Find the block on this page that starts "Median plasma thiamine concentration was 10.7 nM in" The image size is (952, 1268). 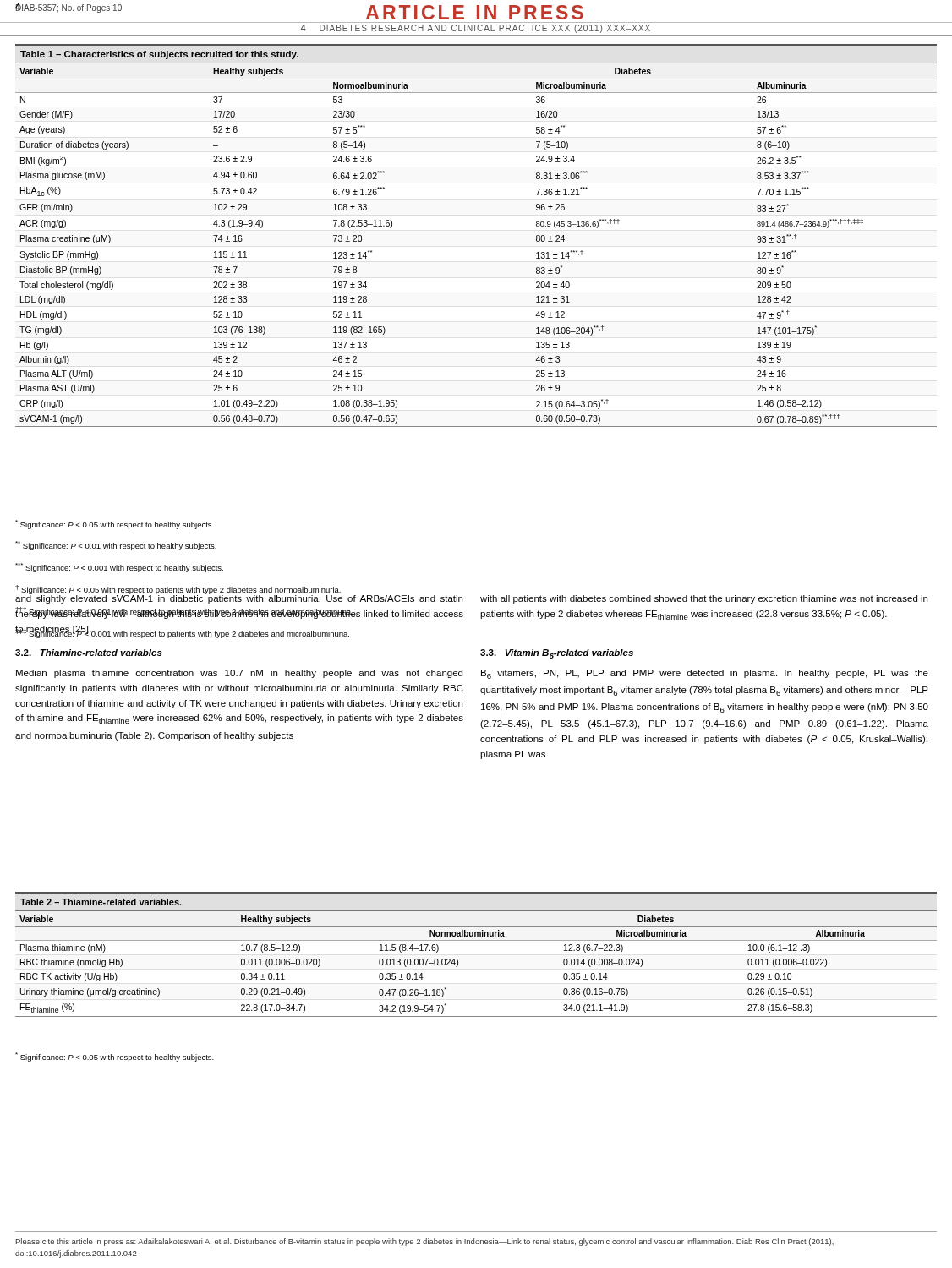click(239, 704)
